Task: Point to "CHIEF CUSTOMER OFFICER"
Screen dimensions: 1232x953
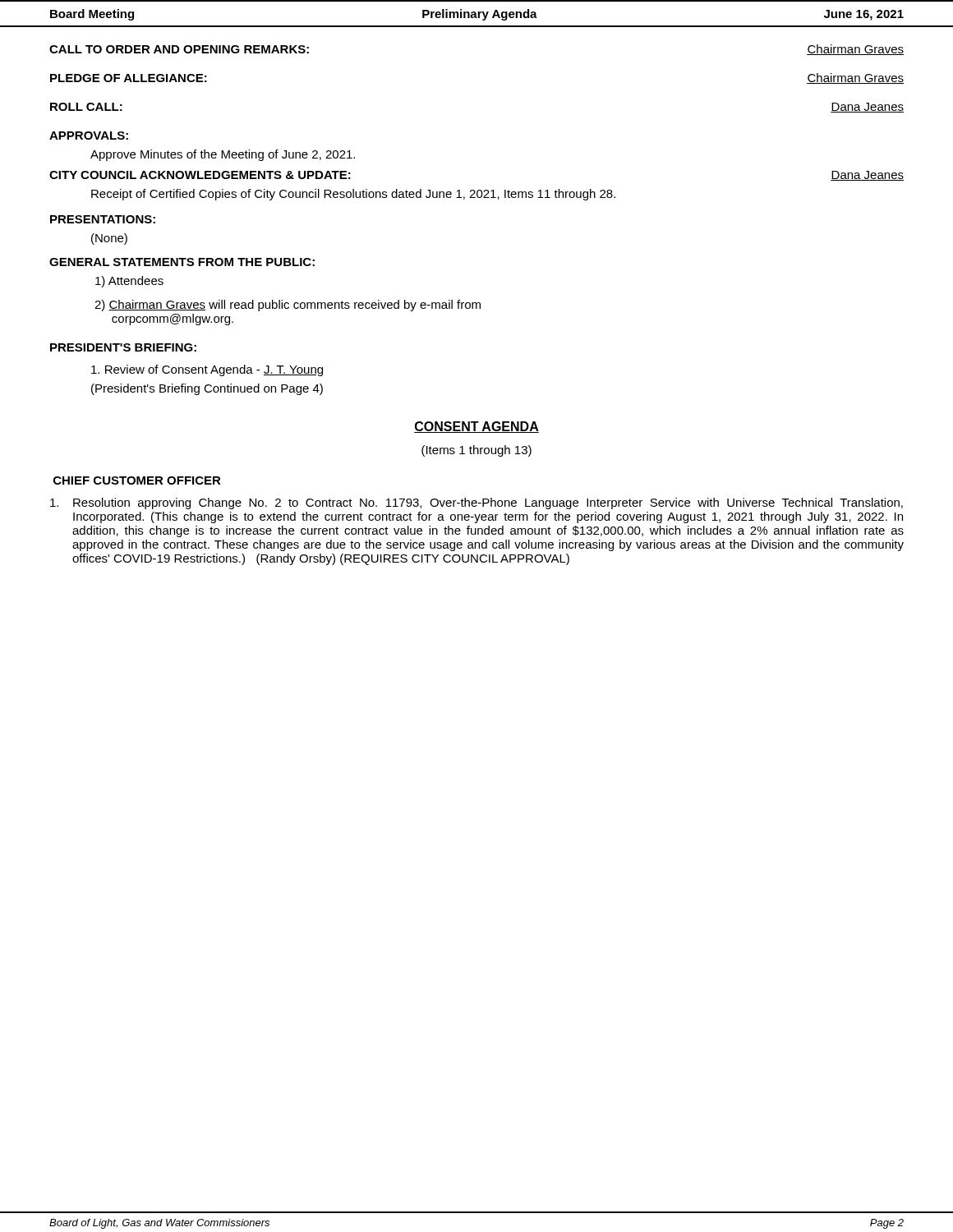Action: click(x=135, y=480)
